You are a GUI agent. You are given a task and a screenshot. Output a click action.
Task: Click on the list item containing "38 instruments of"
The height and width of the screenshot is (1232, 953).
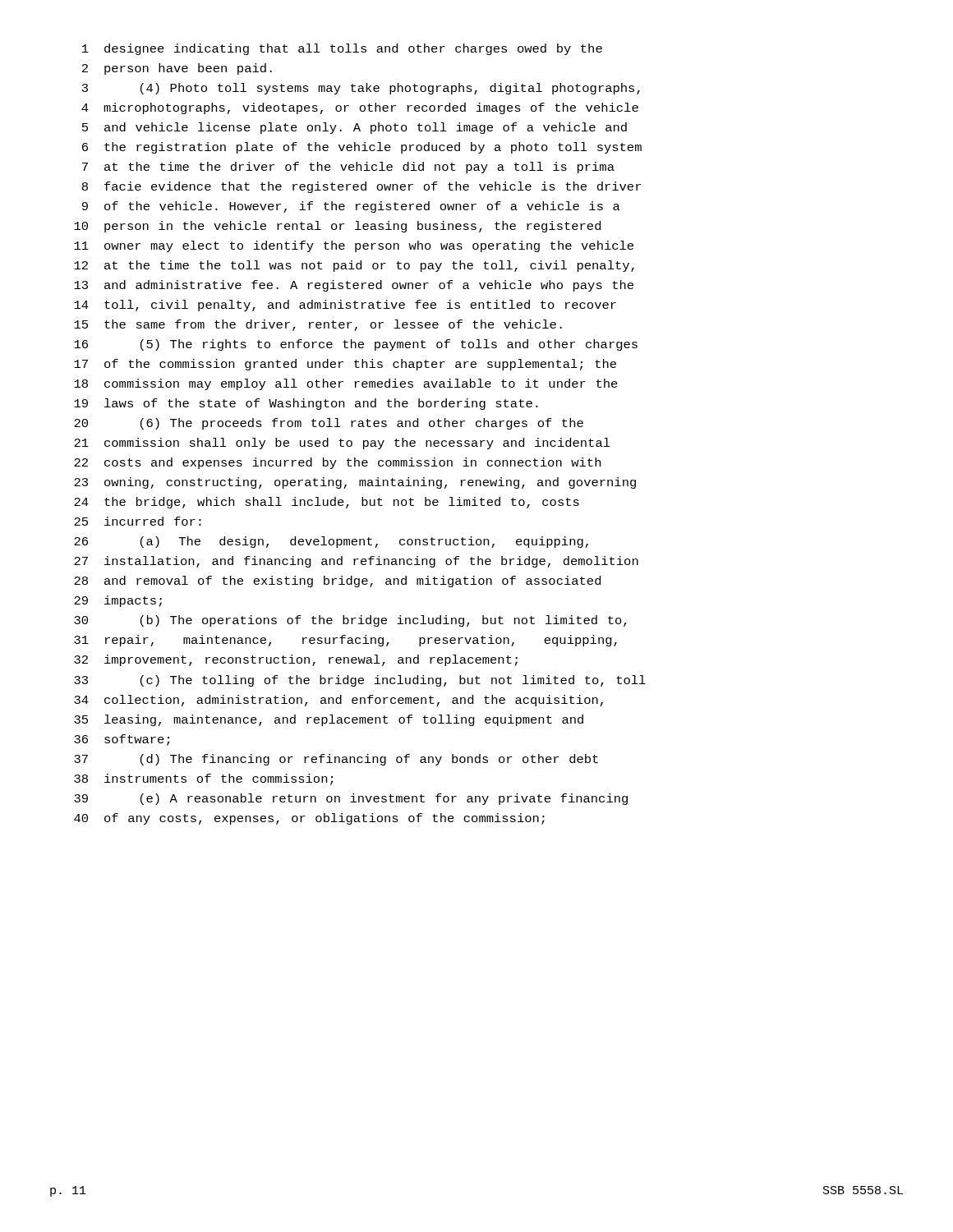tap(203, 779)
